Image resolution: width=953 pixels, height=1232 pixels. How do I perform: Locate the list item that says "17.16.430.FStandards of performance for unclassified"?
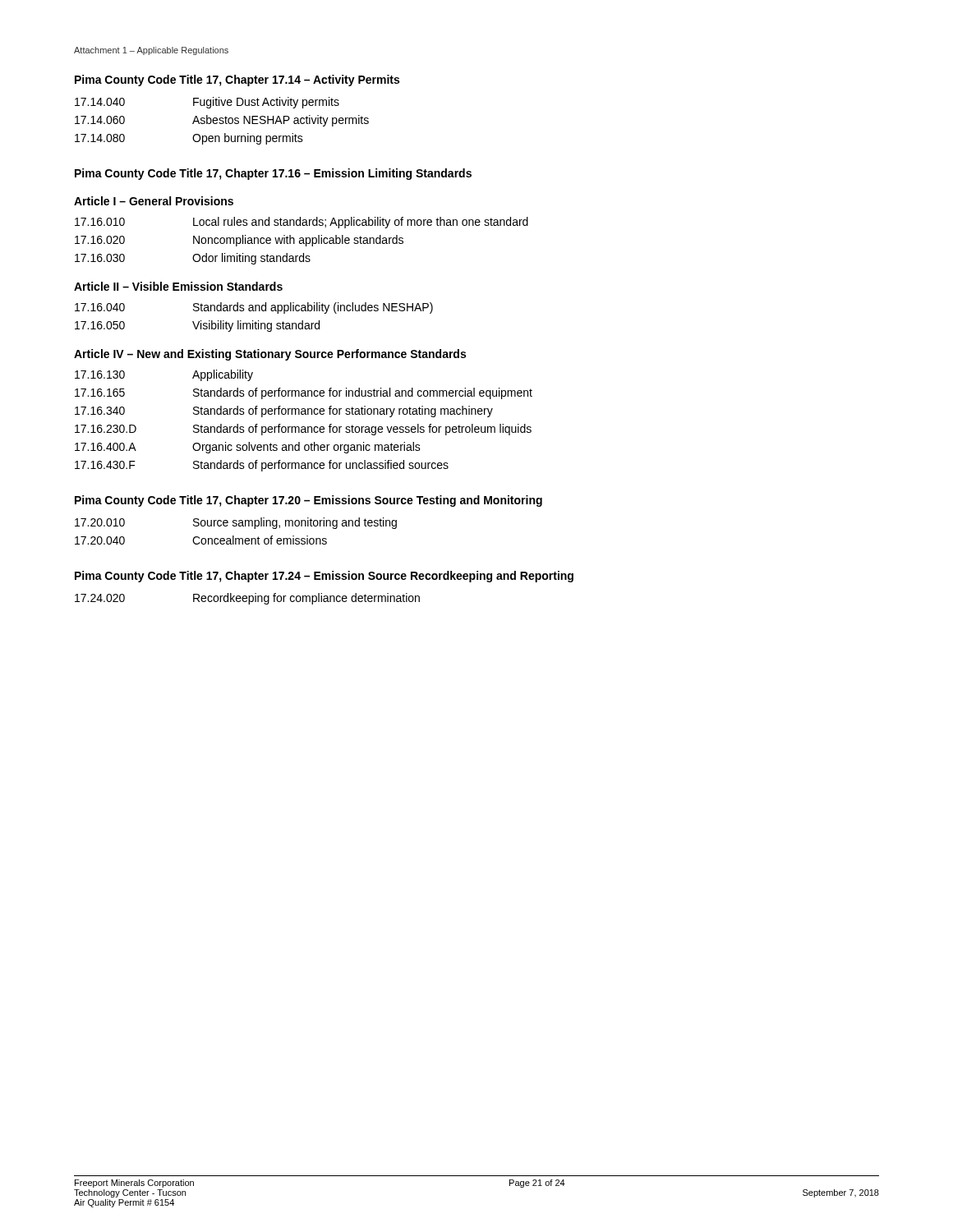262,466
